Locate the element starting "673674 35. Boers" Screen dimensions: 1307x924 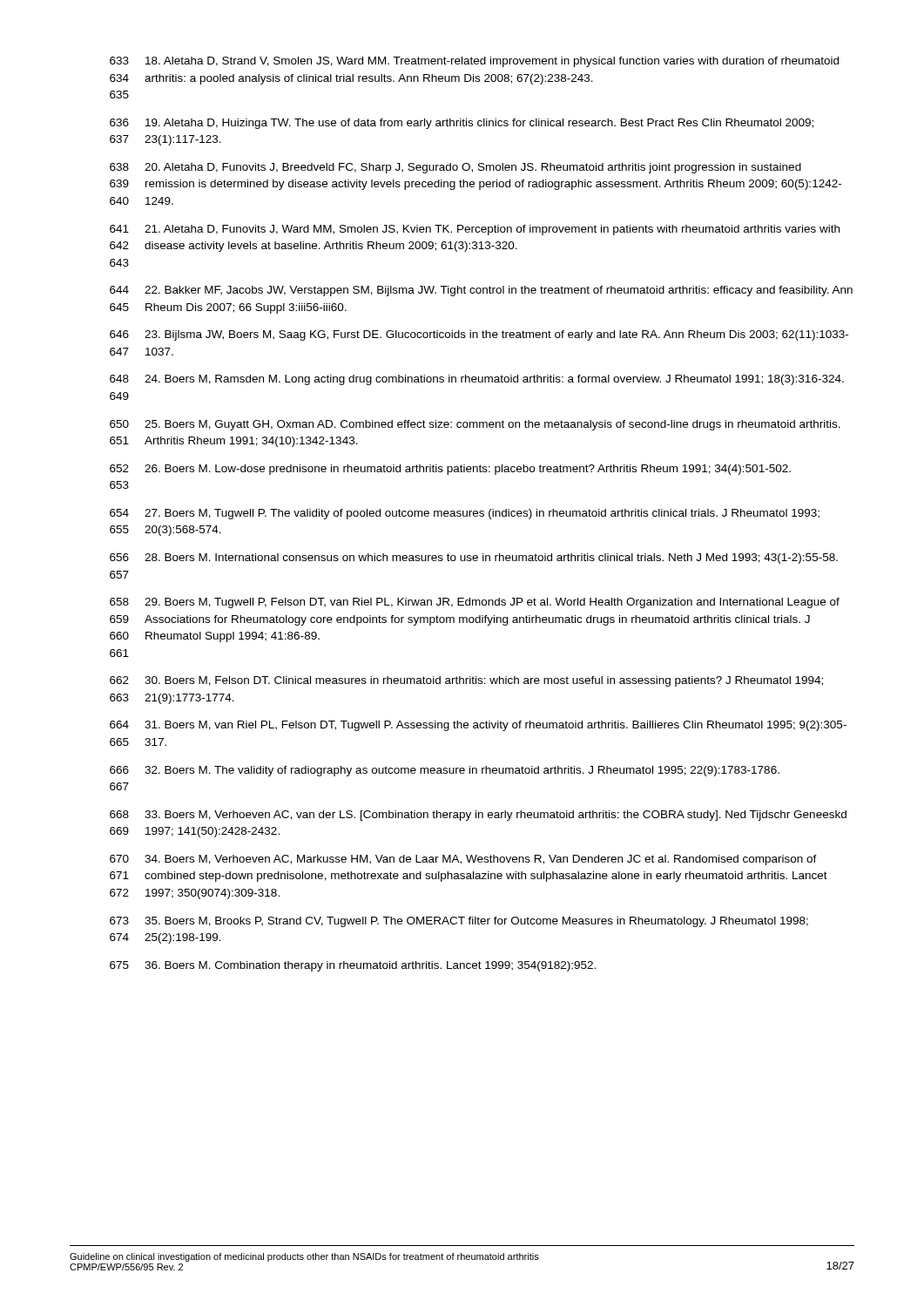pyautogui.click(x=462, y=929)
